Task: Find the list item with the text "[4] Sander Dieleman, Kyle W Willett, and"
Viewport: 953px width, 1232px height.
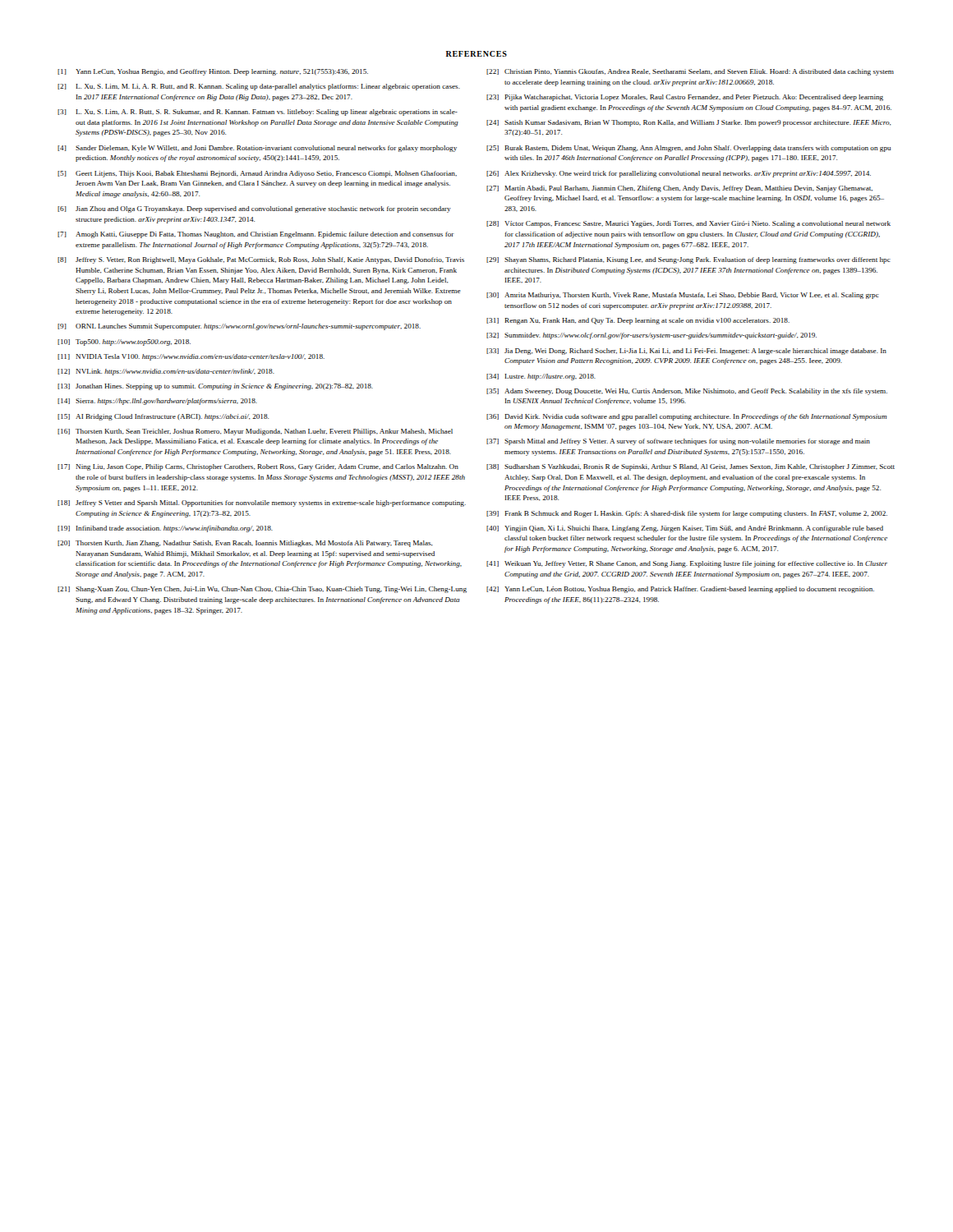Action: tap(262, 153)
